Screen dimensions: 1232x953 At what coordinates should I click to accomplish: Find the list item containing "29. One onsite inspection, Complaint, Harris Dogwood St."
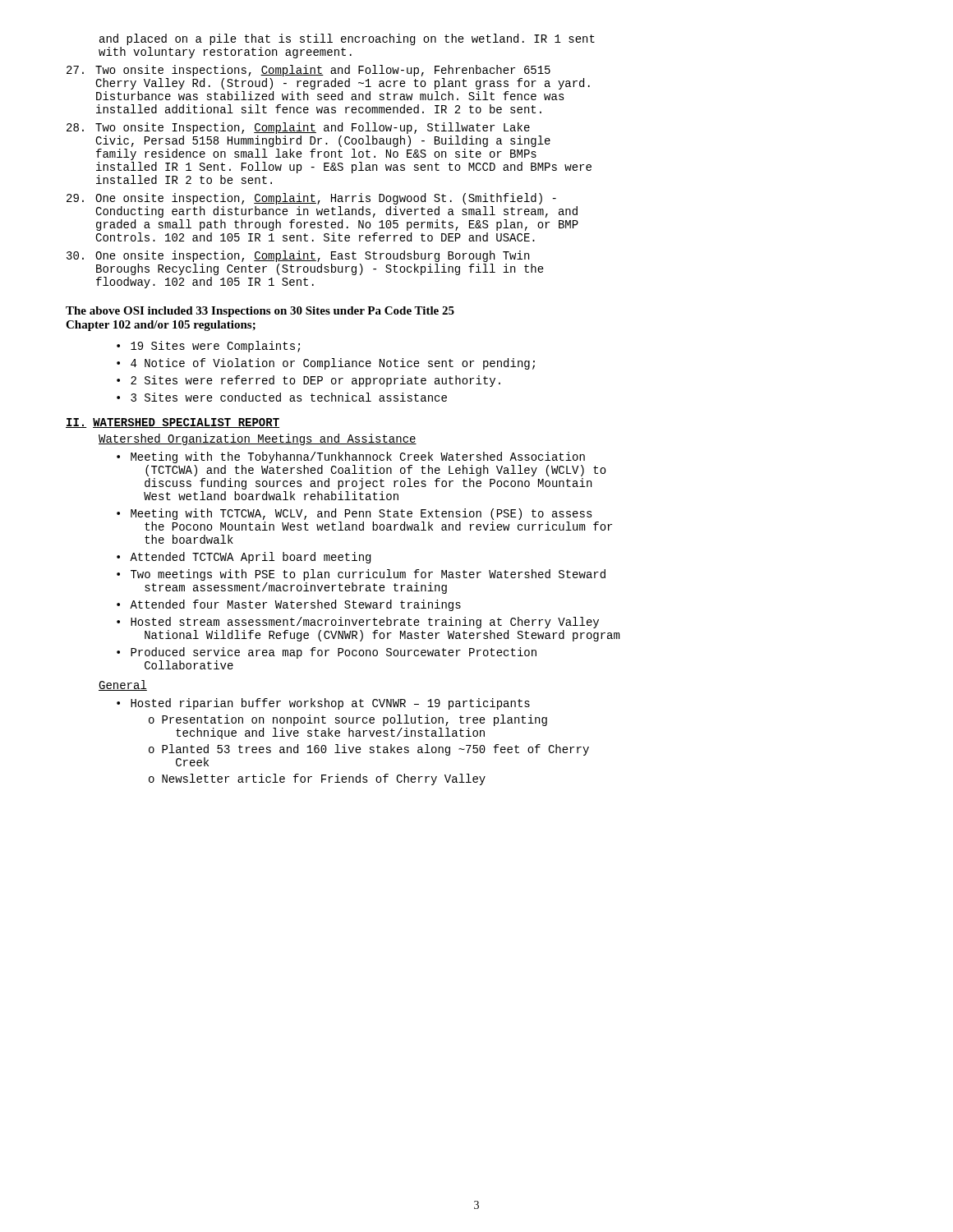point(322,218)
